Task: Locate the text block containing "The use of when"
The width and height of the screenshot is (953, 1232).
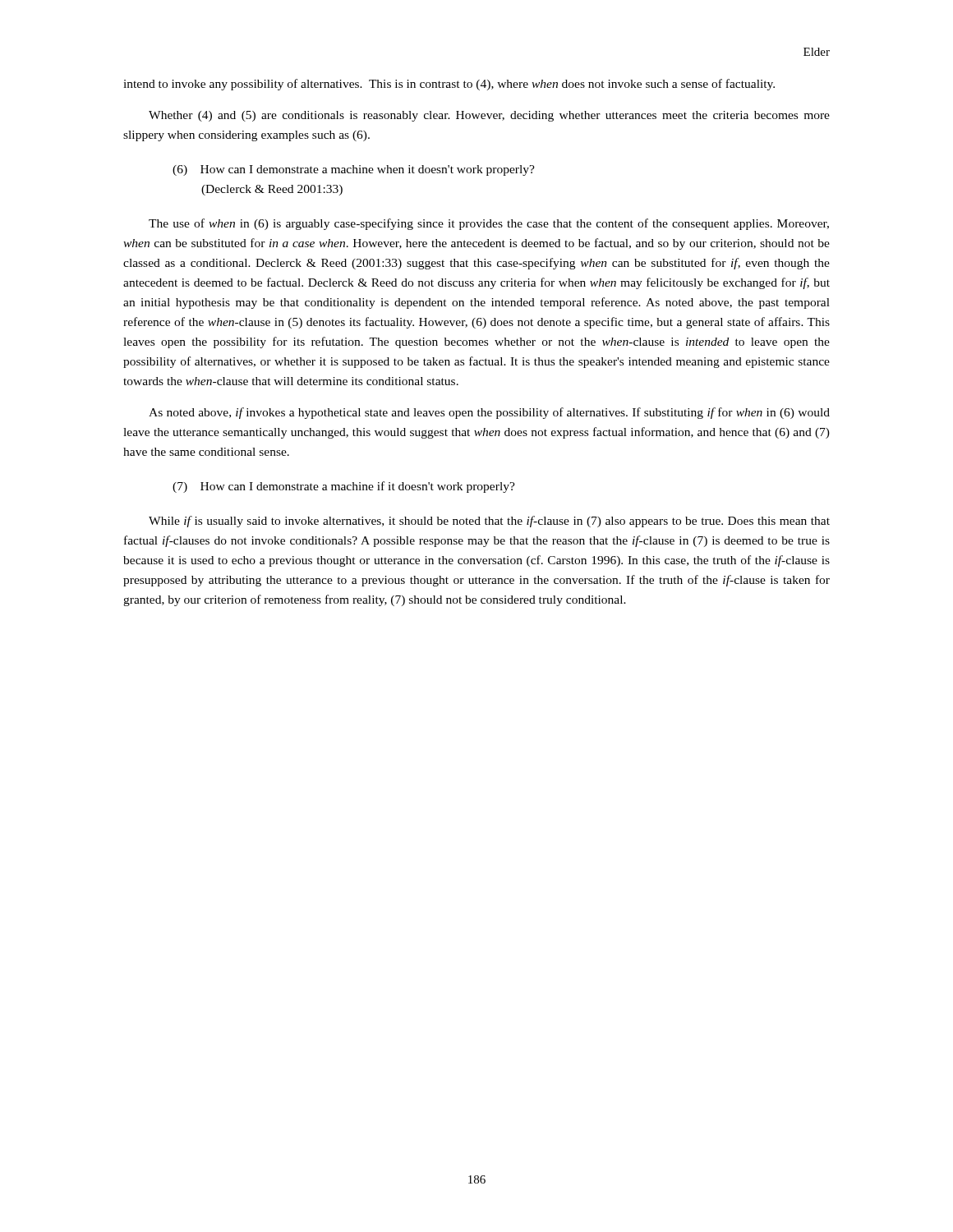Action: click(476, 302)
